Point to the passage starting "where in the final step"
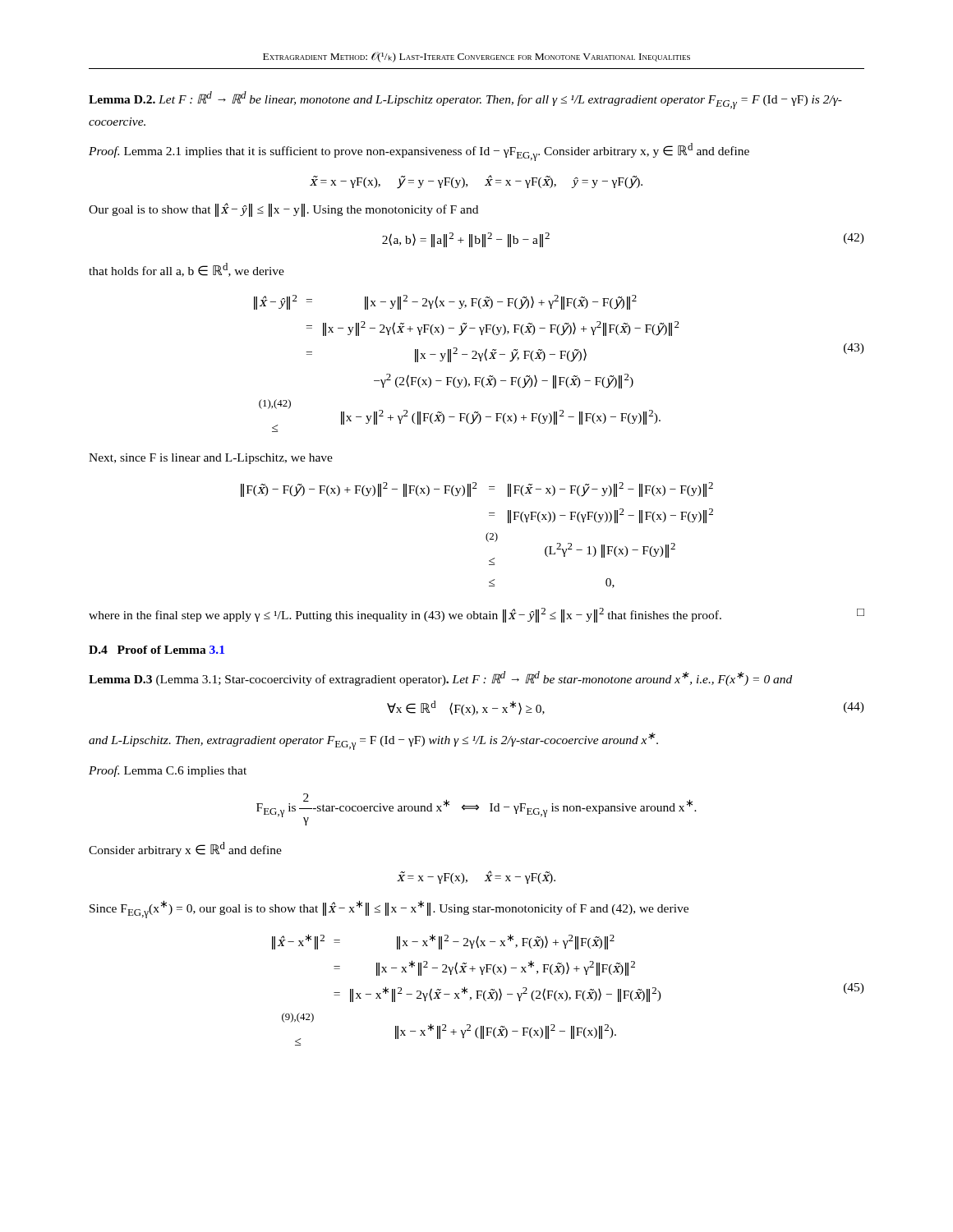This screenshot has width=953, height=1232. click(476, 614)
